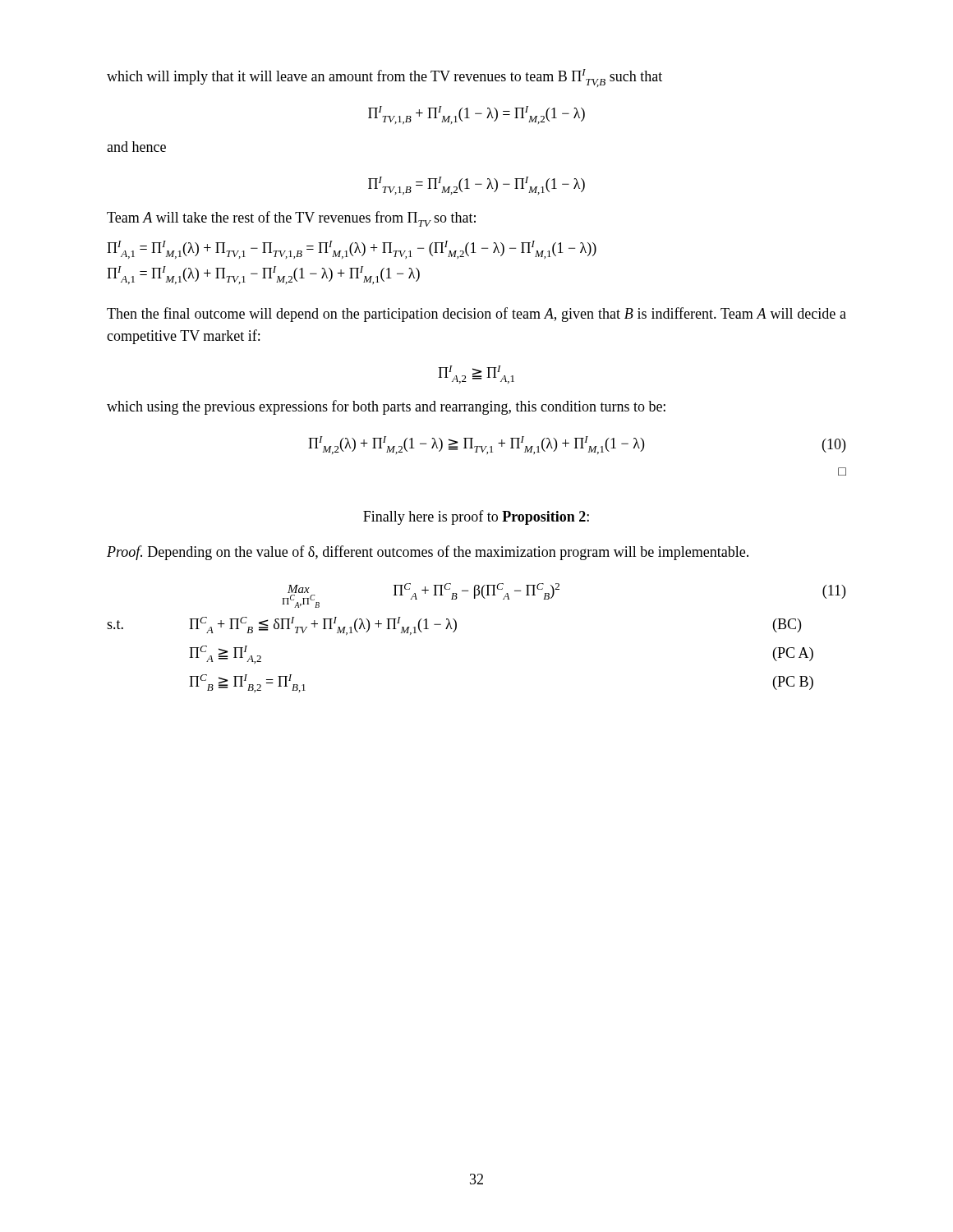Click on the formula that says "ΠCB ≧ ΠIB,2 = ΠIB,1"
The image size is (953, 1232).
(248, 682)
